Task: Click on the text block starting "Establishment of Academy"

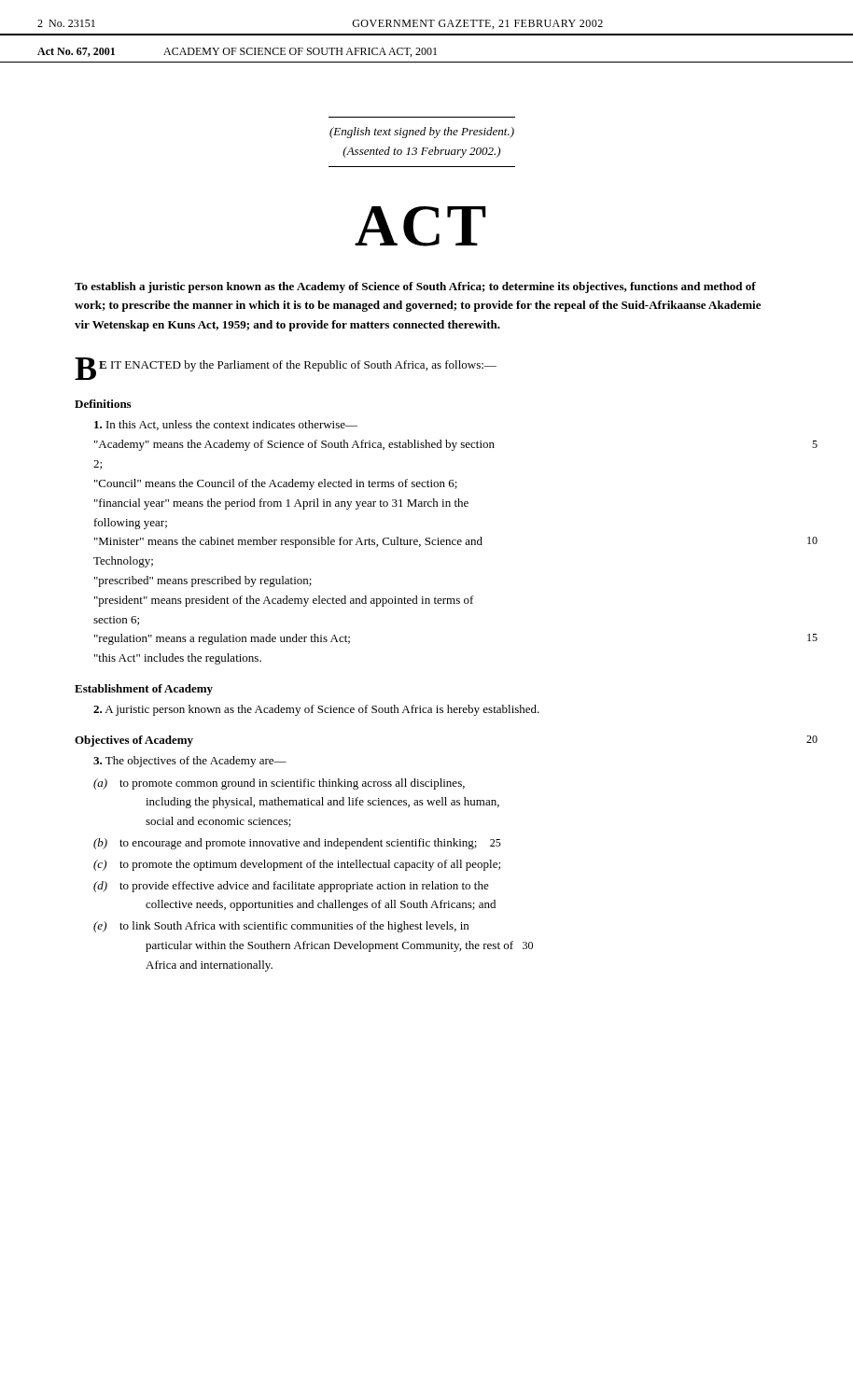Action: pyautogui.click(x=144, y=688)
